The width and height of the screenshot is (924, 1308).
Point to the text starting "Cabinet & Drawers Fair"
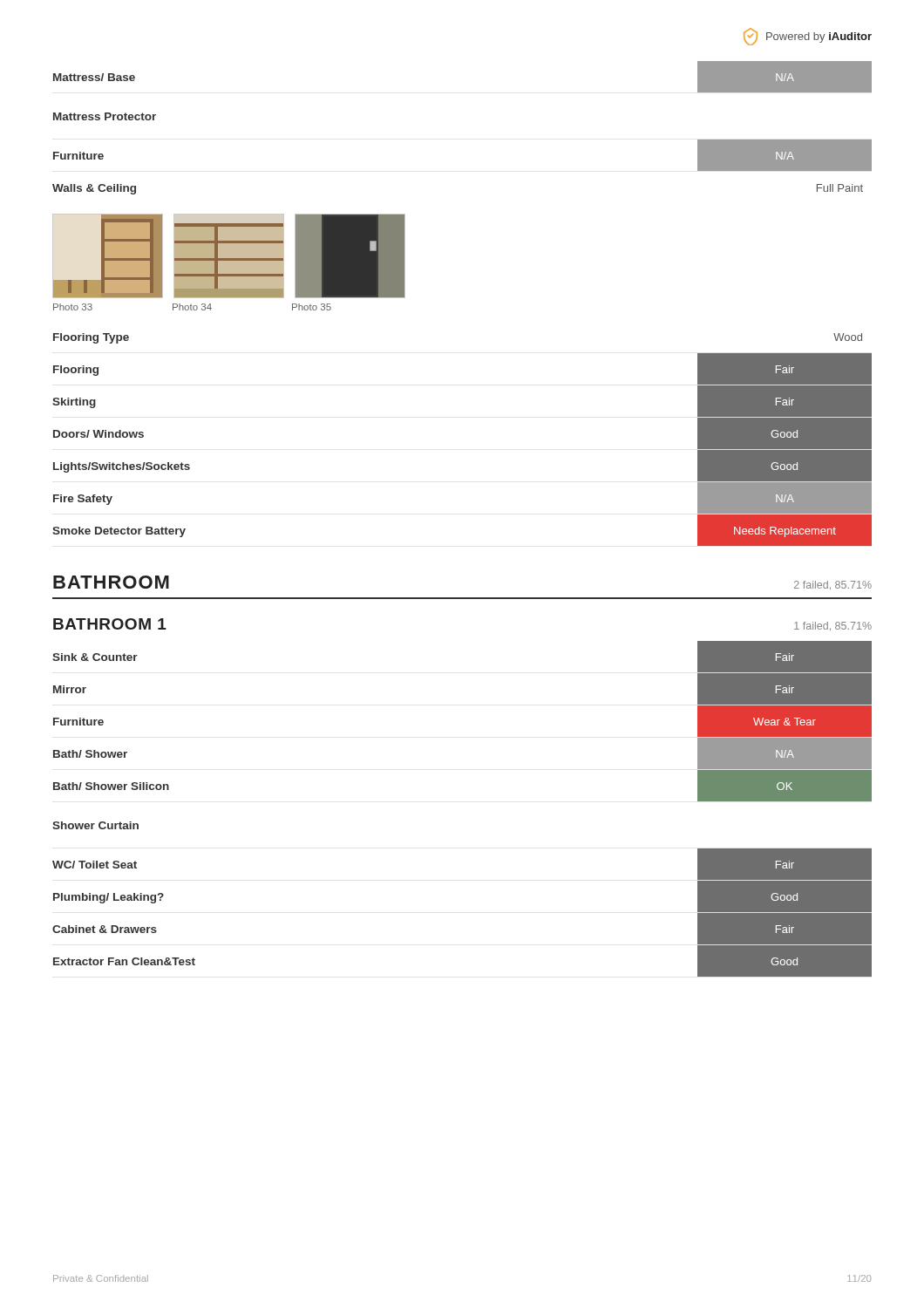point(103,928)
